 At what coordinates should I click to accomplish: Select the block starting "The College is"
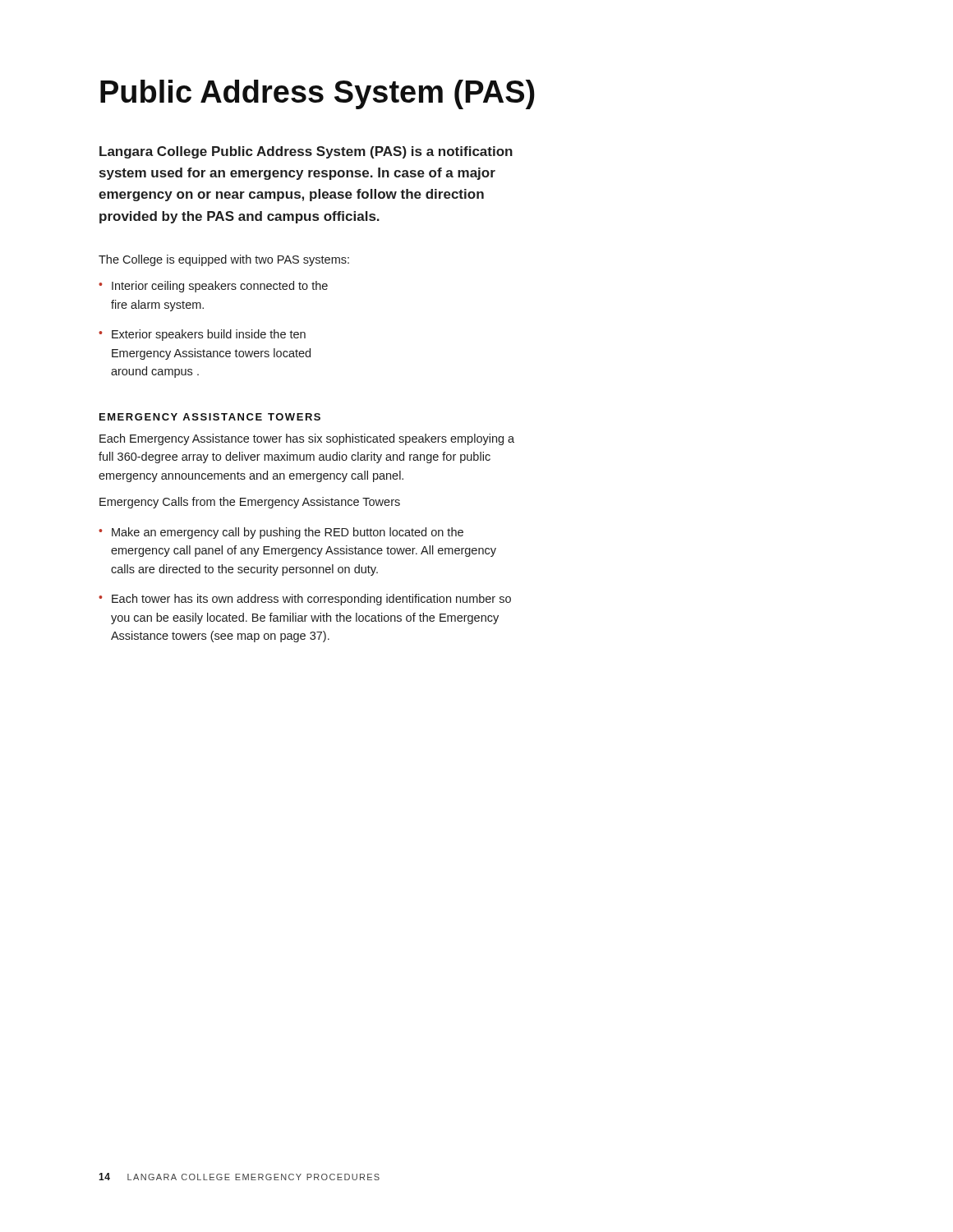click(312, 260)
